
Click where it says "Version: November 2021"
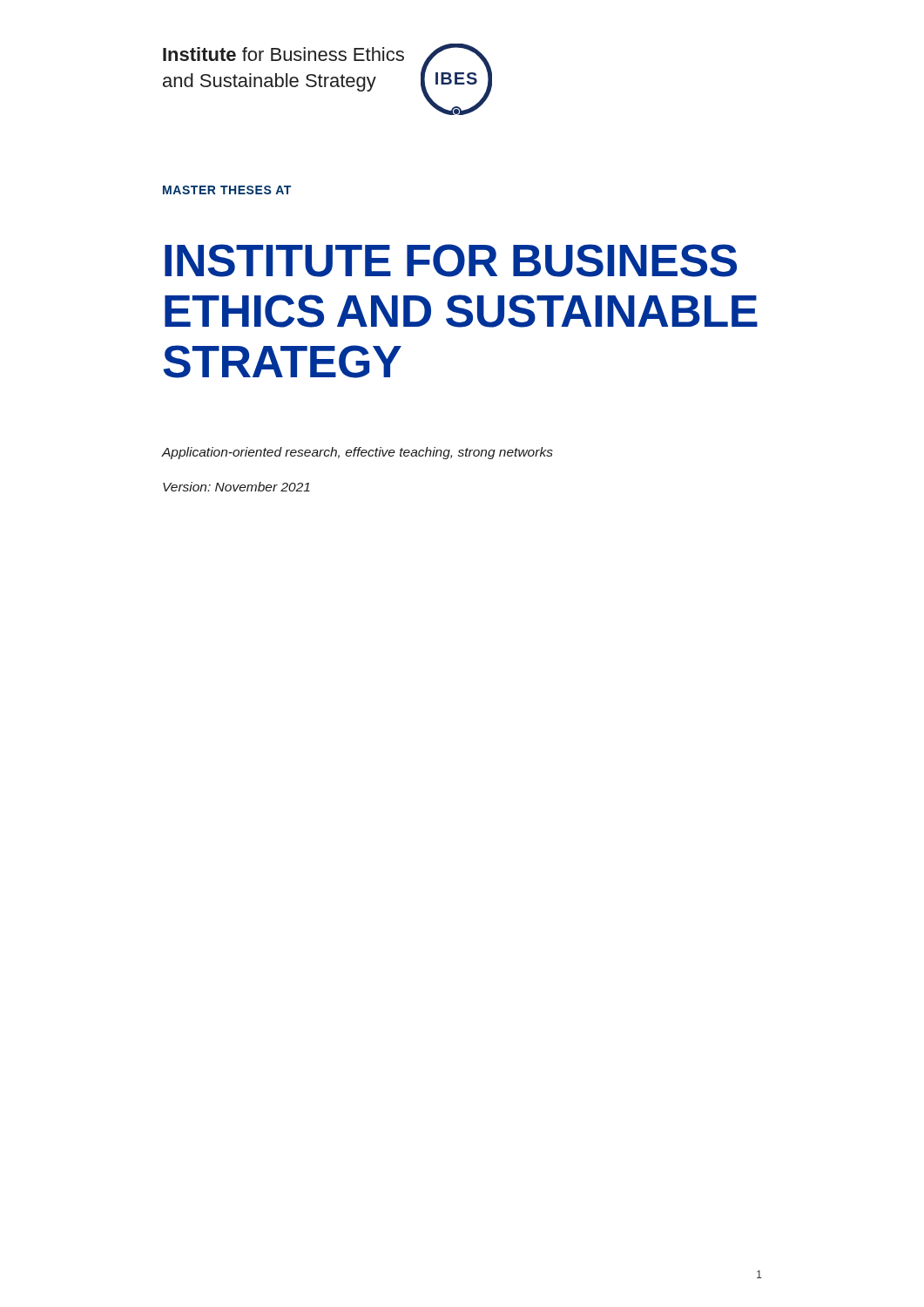pyautogui.click(x=236, y=487)
